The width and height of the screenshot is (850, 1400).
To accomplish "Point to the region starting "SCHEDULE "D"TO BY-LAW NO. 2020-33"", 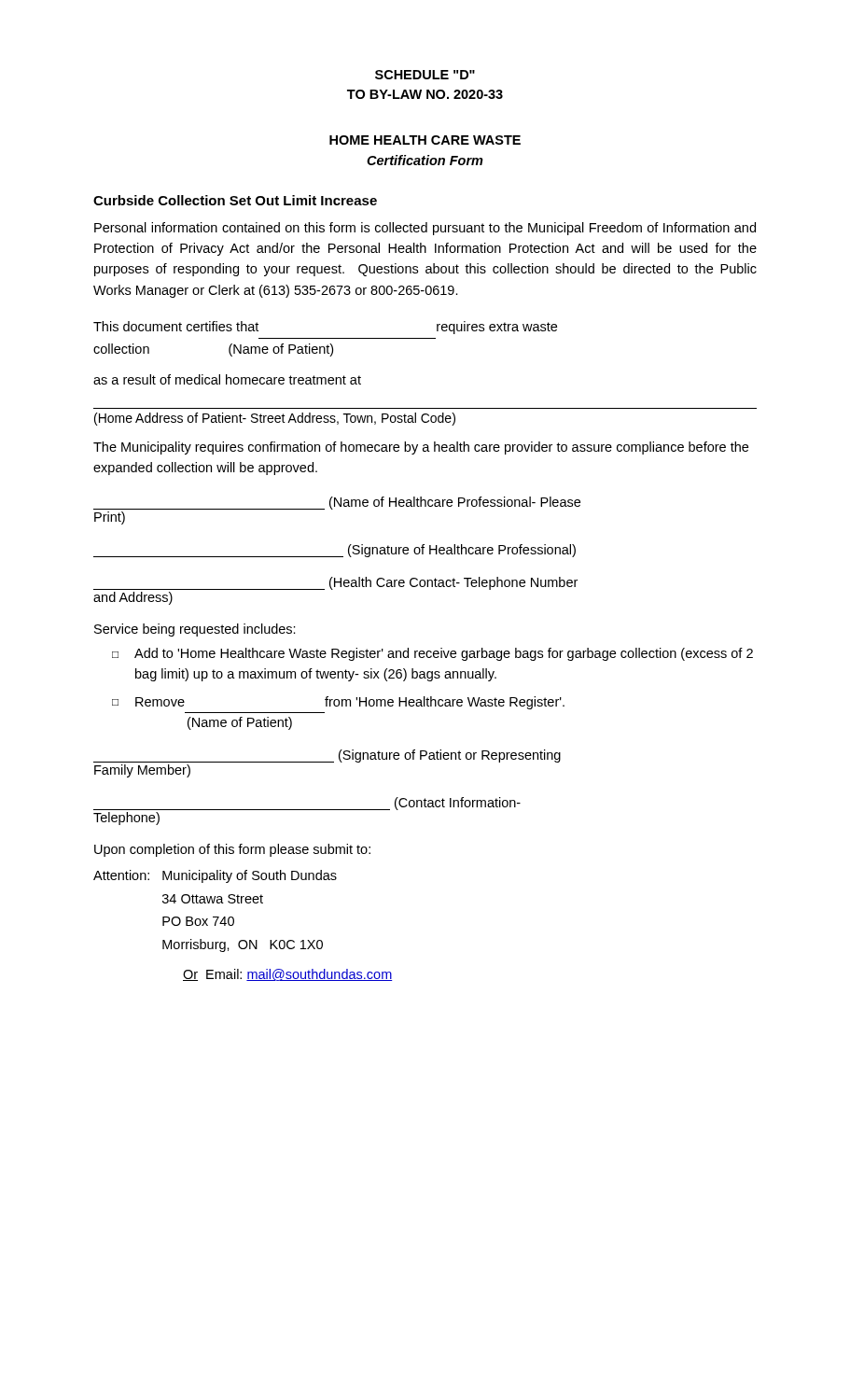I will (425, 85).
